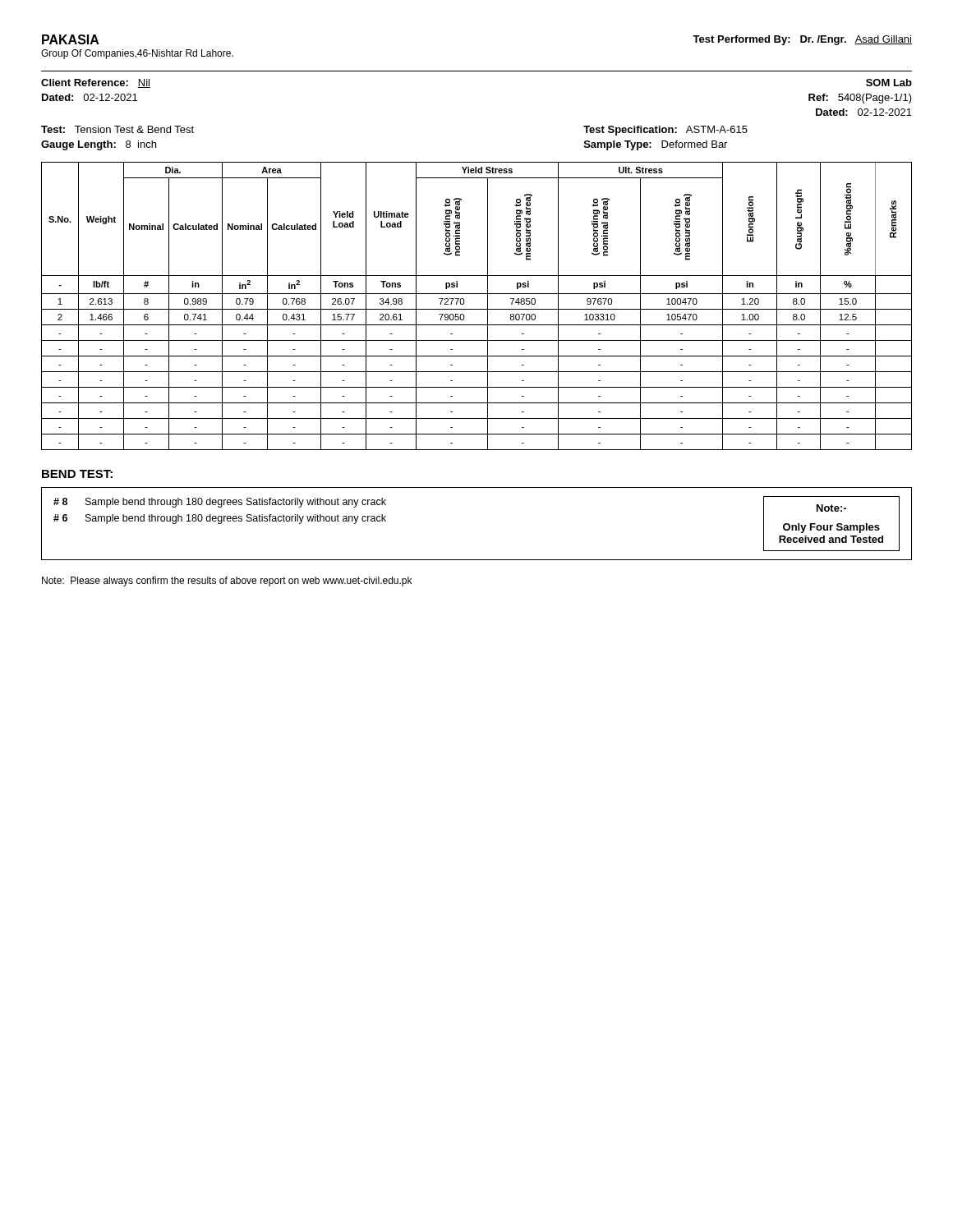Screen dimensions: 1232x953
Task: Locate the text block starting "Client Reference: Nil Dated:"
Action: click(96, 90)
